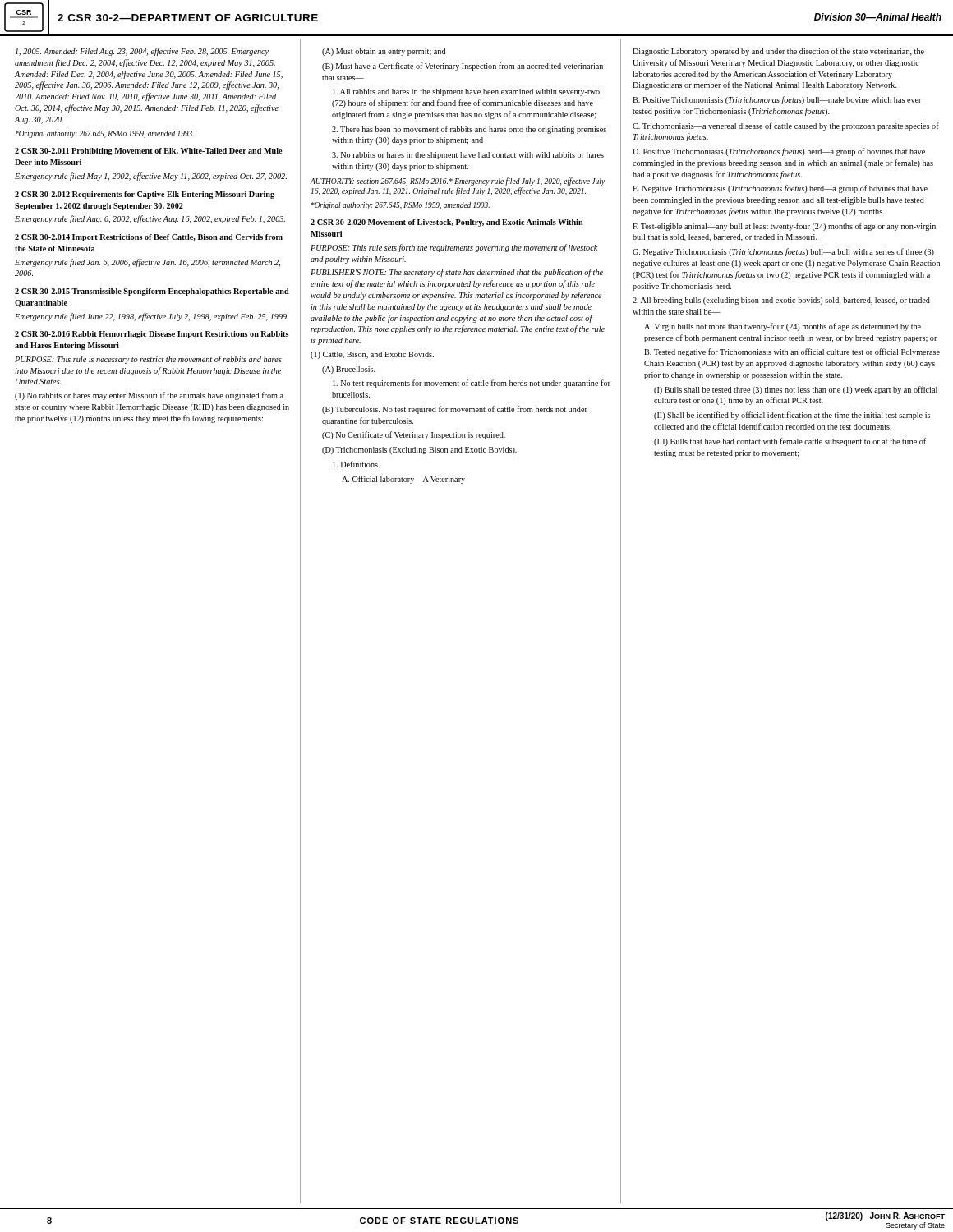Click the passage that begins "(B) Tuberculosis. No test required"
The width and height of the screenshot is (953, 1232).
(466, 415)
